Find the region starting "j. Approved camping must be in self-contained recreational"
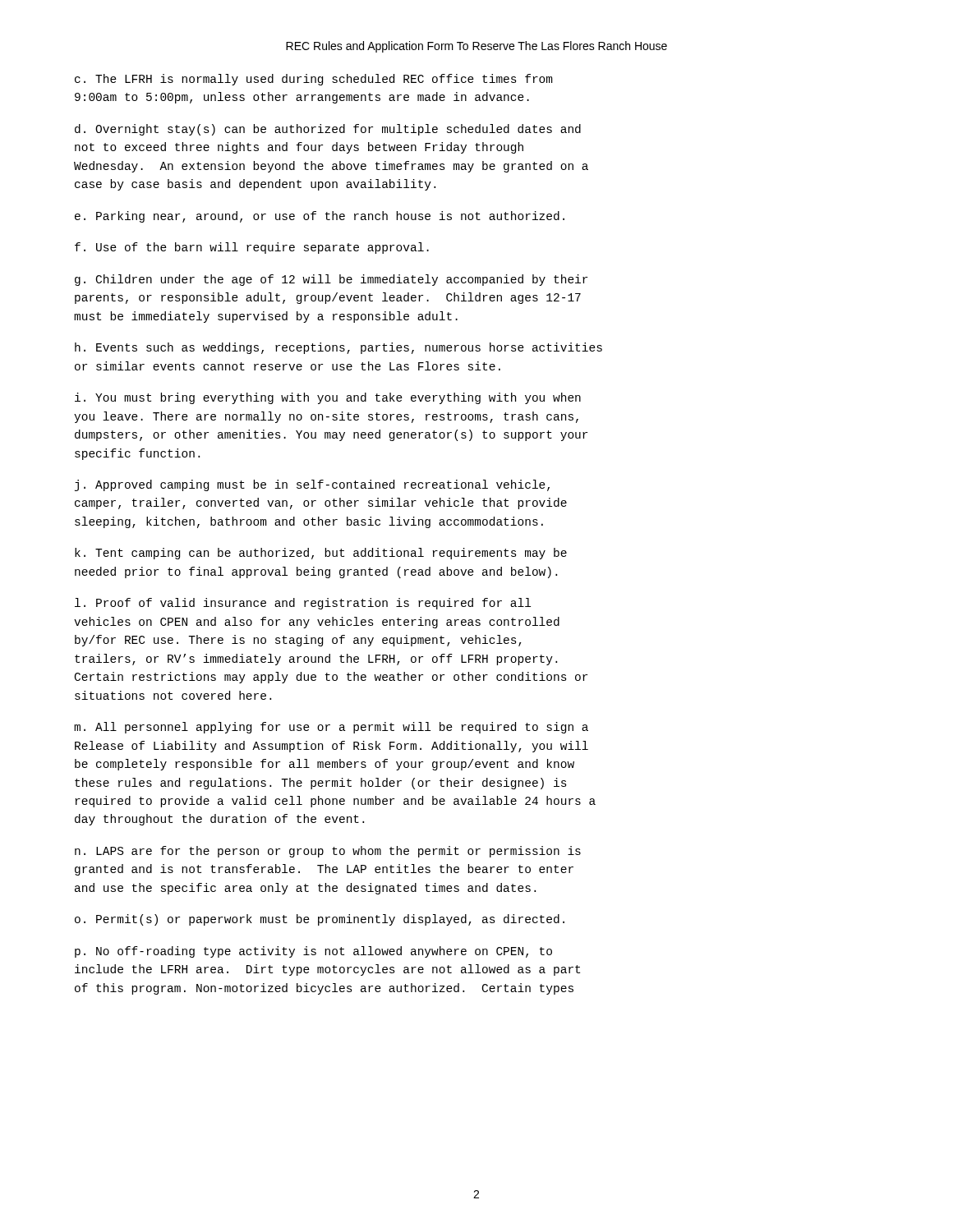 coord(321,504)
